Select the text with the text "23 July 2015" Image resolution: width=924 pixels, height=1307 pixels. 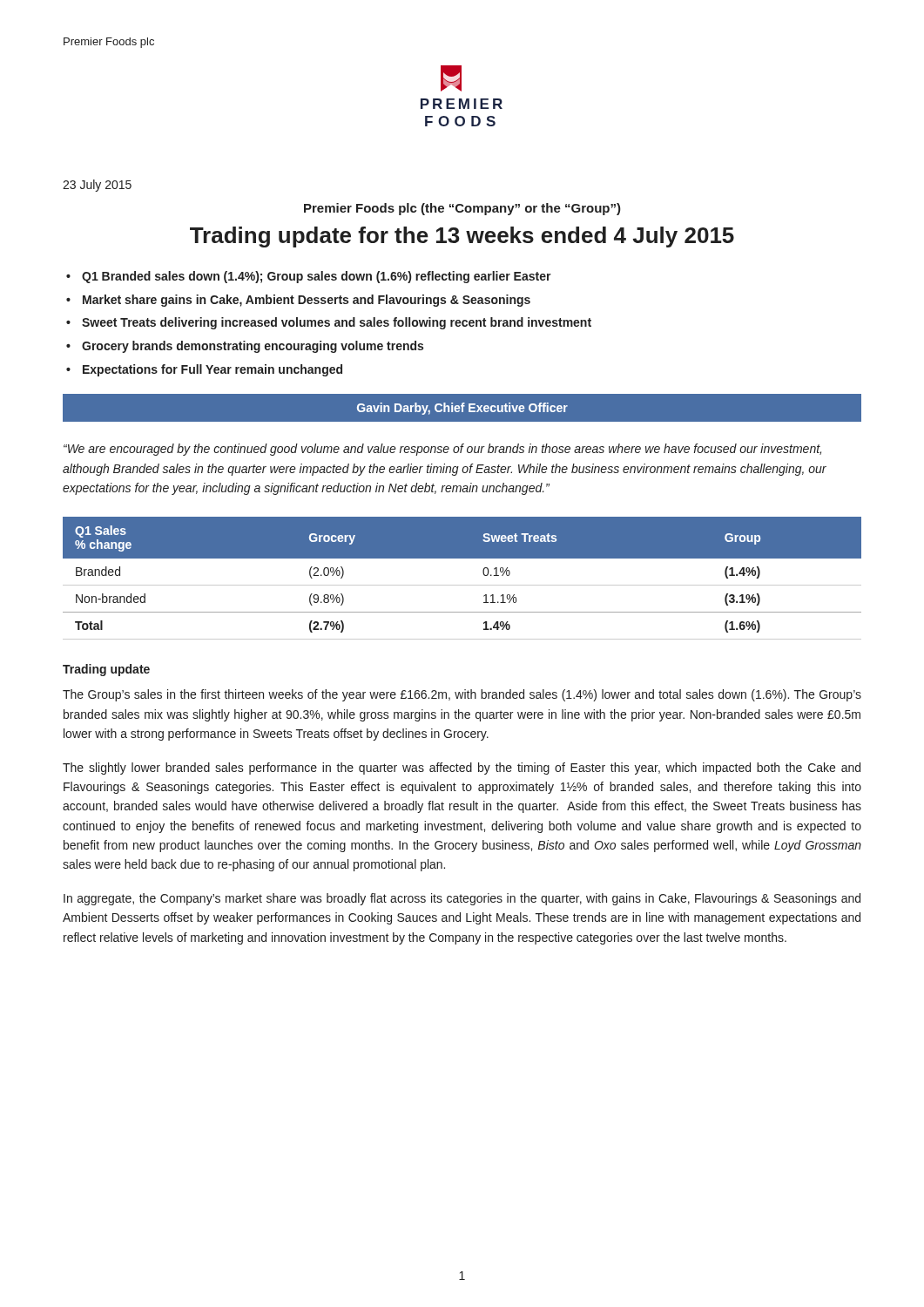tap(97, 185)
